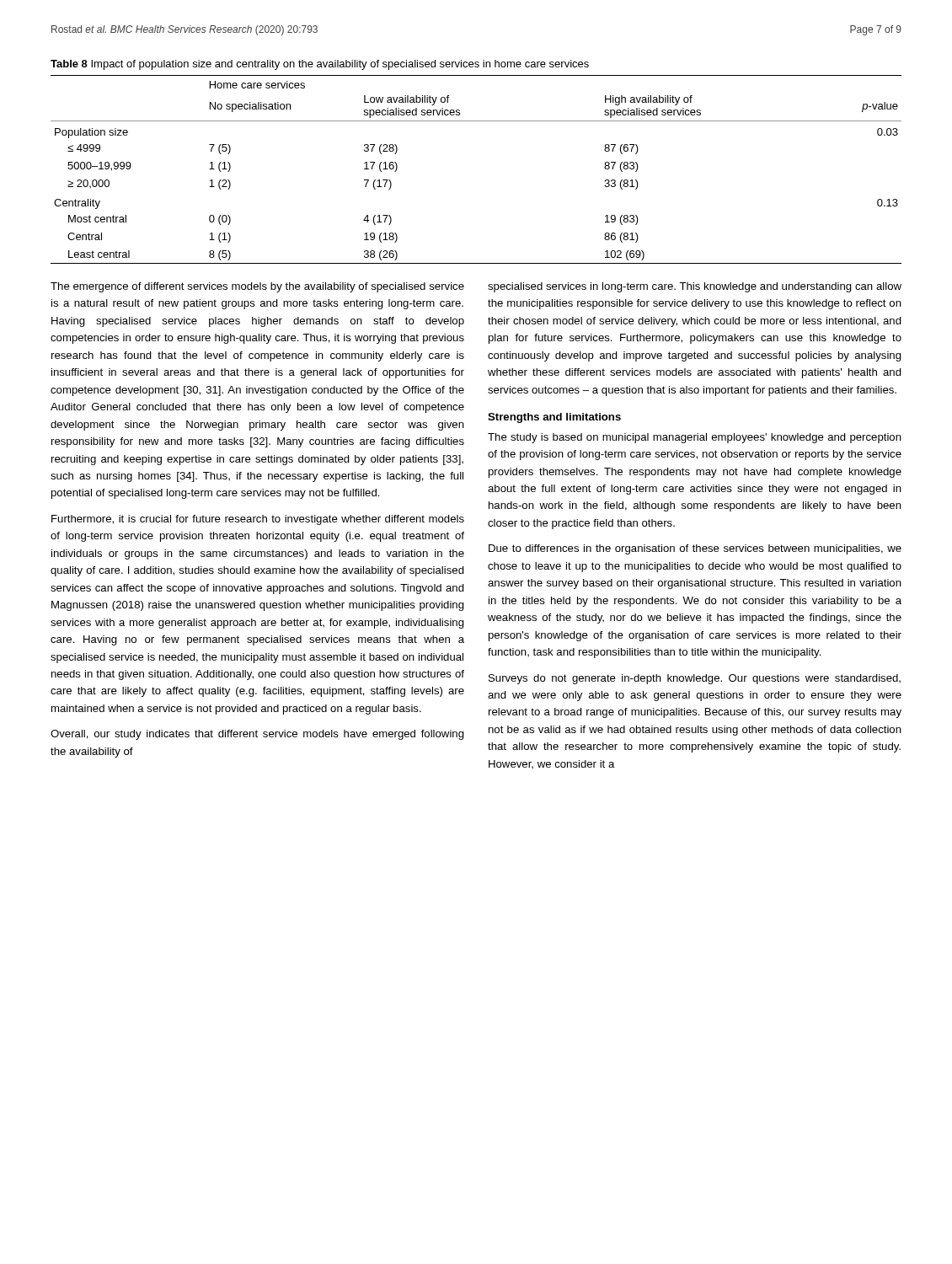Find the region starting "Due to differences in the organisation of"
The image size is (952, 1264).
695,601
